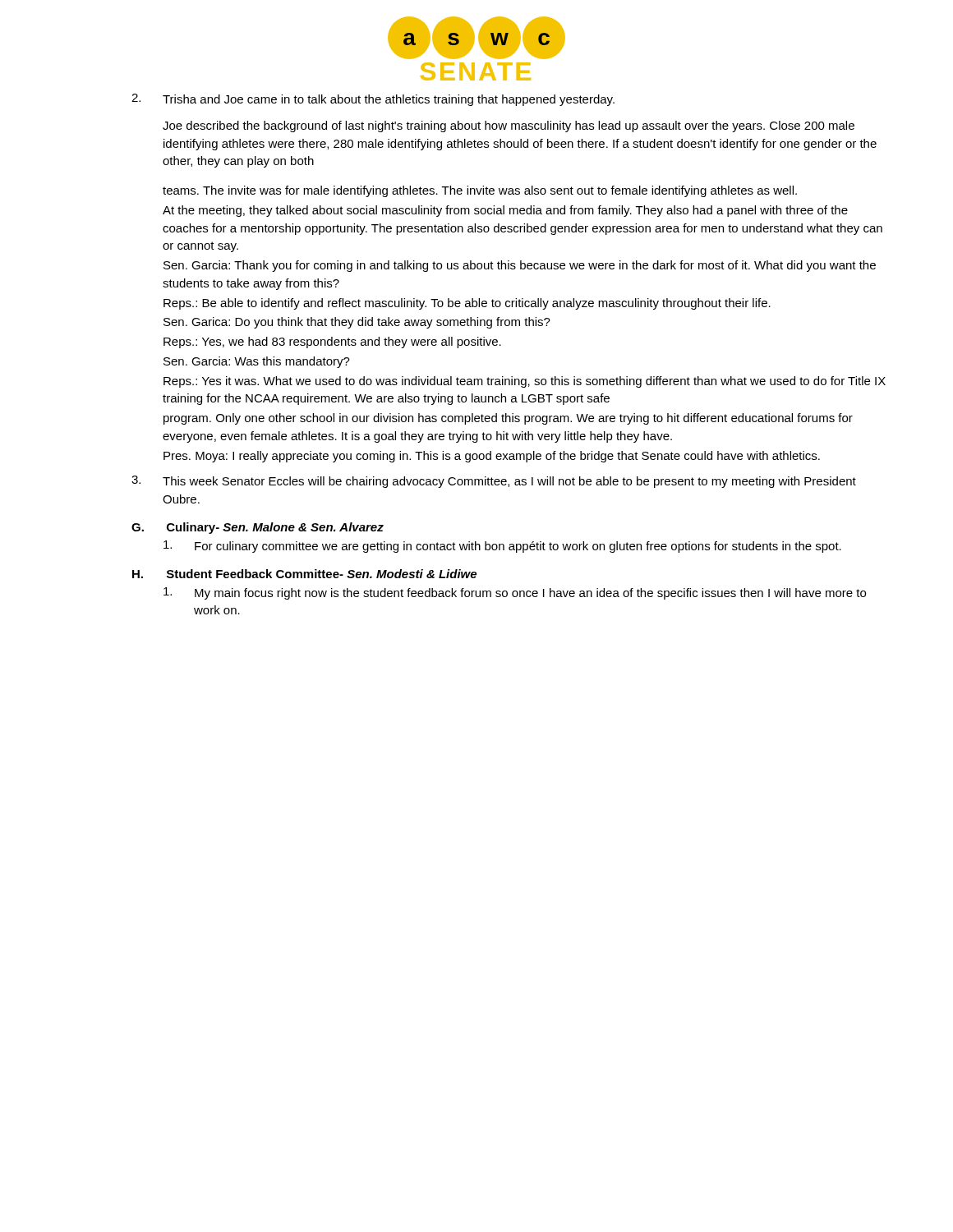Click on the logo
Viewport: 953px width, 1232px height.
(x=476, y=44)
